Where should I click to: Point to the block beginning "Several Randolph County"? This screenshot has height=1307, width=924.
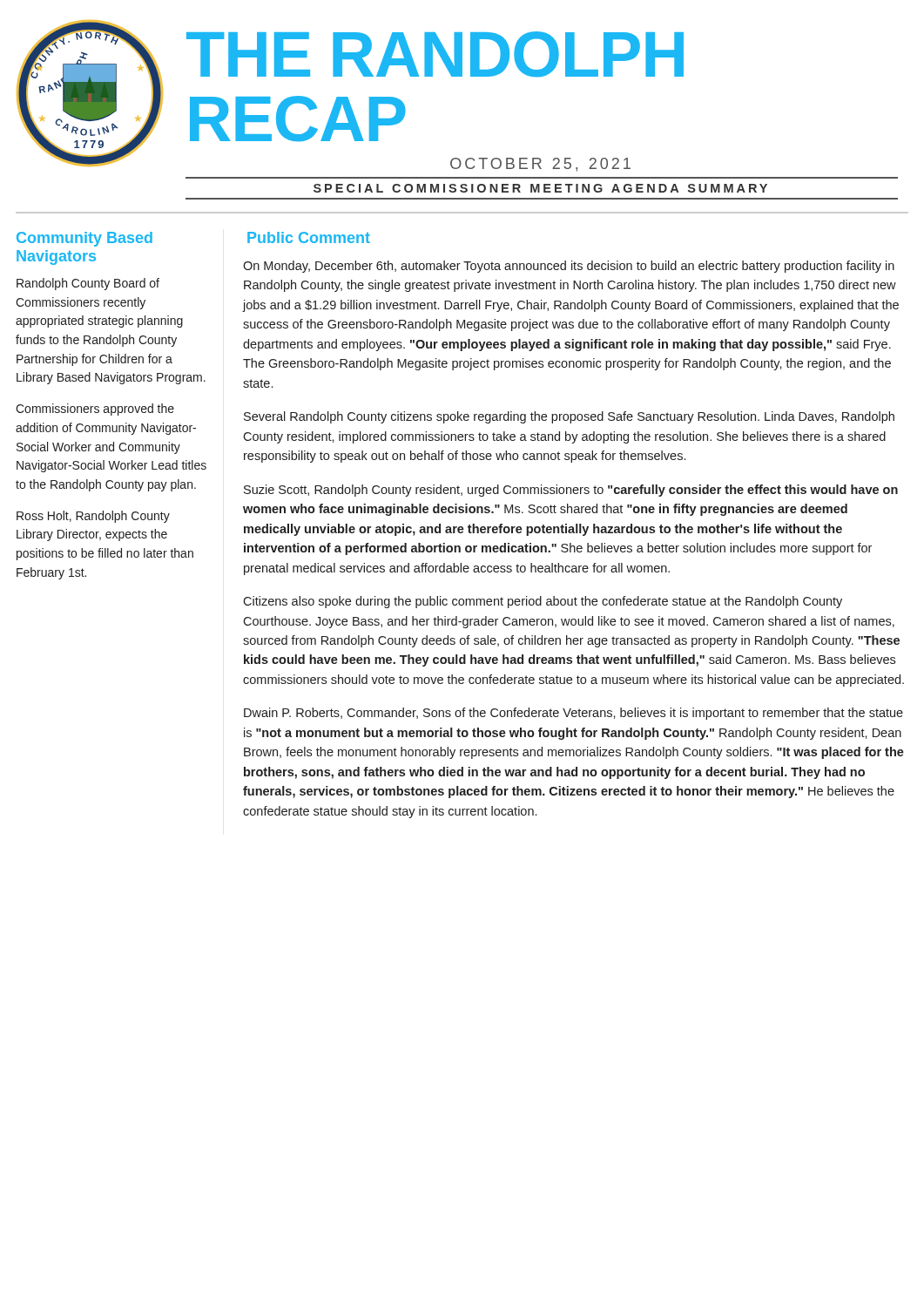click(576, 437)
